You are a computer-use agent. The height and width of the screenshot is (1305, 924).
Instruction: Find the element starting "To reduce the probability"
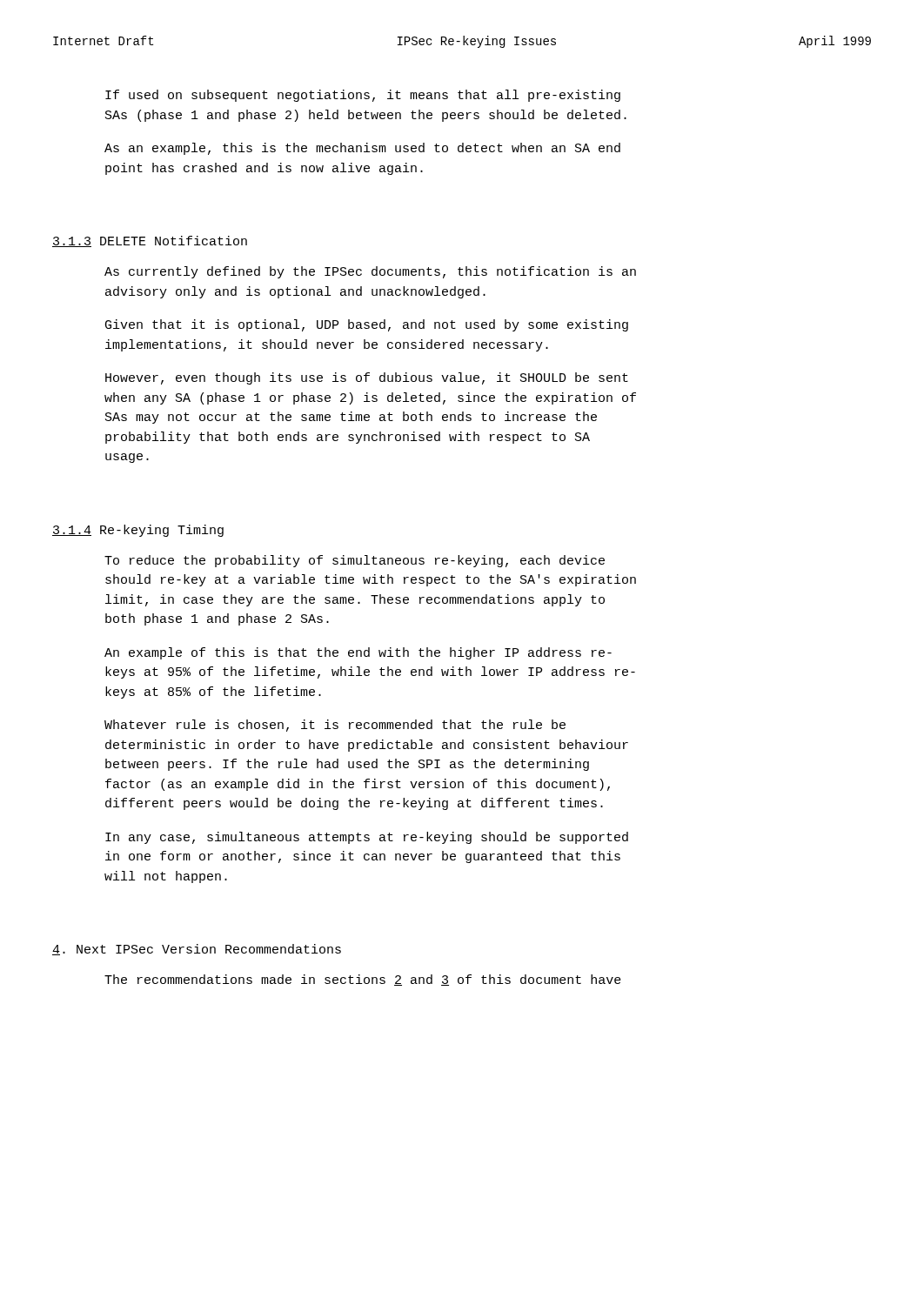point(371,591)
